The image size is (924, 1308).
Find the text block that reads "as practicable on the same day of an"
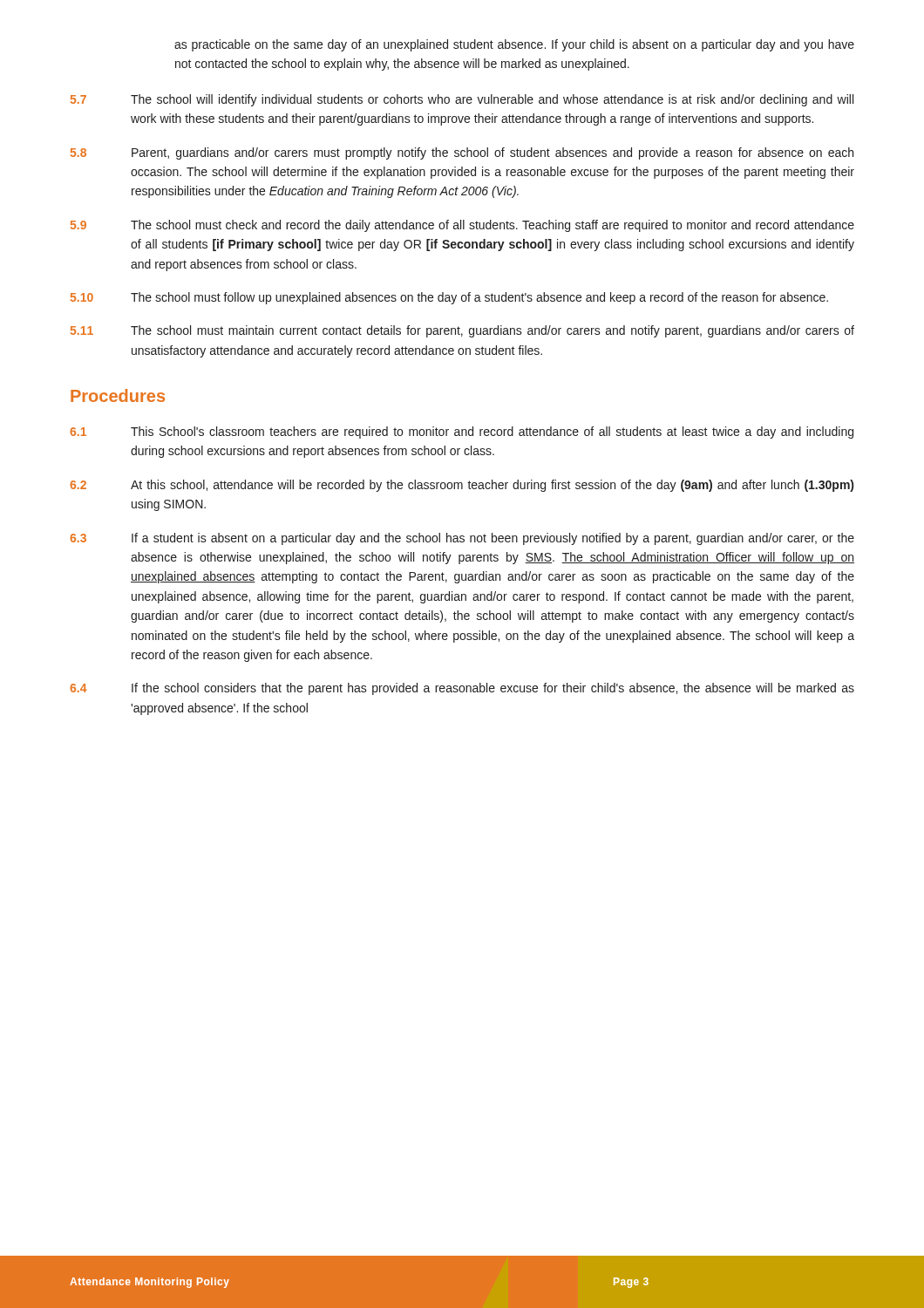click(514, 54)
